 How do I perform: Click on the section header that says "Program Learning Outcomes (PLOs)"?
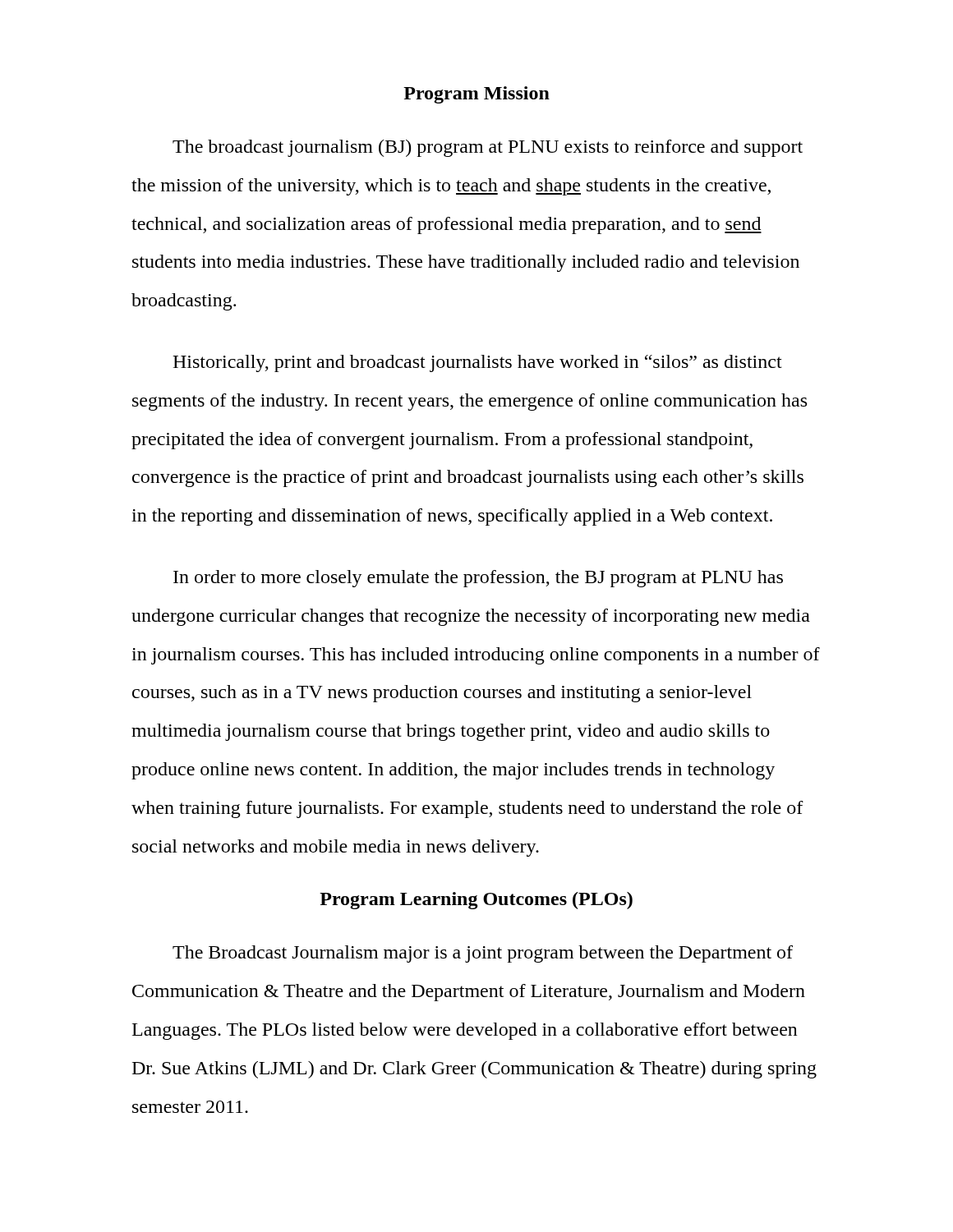coord(476,899)
